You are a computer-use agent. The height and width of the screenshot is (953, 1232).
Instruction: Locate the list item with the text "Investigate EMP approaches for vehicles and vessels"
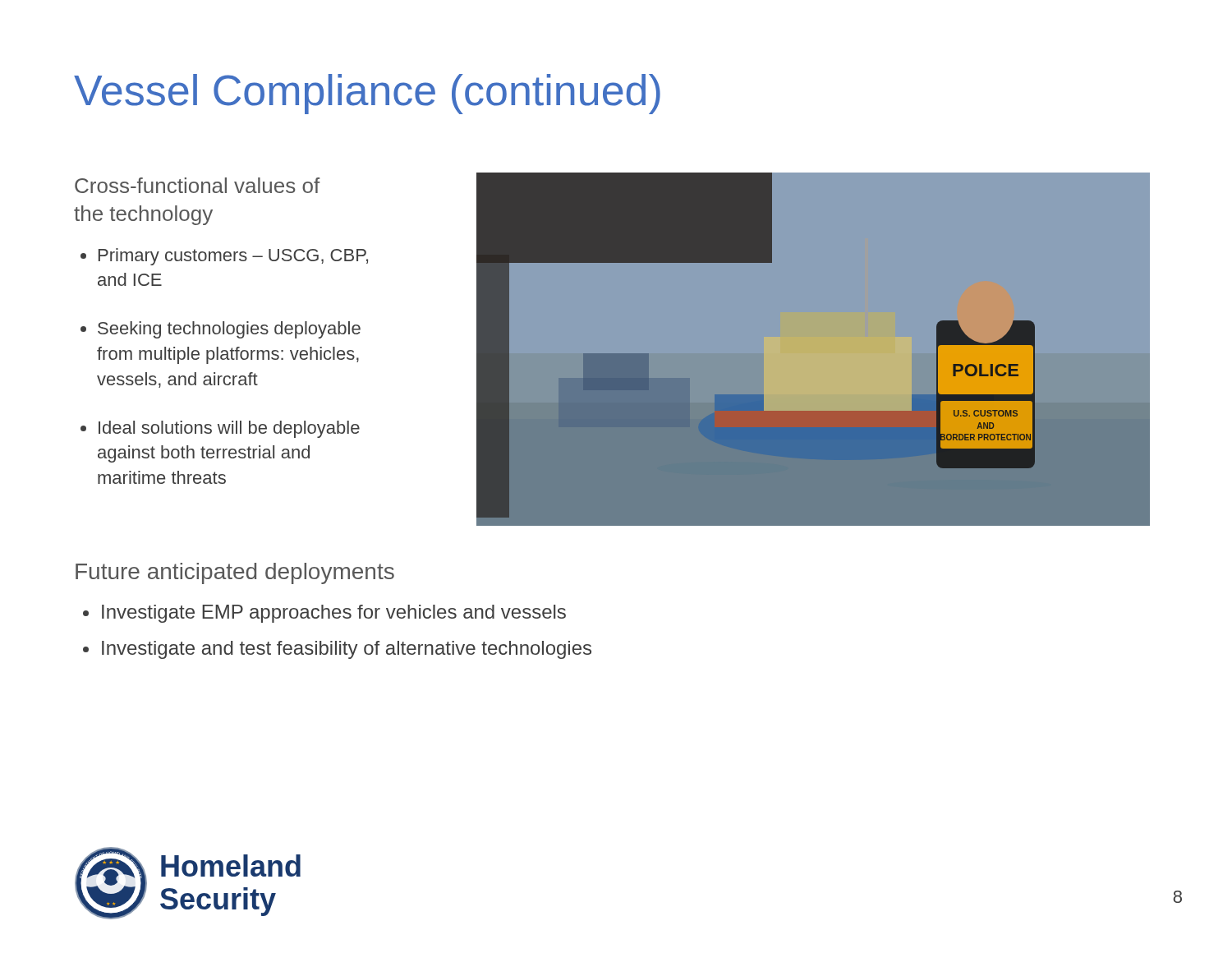click(x=333, y=612)
